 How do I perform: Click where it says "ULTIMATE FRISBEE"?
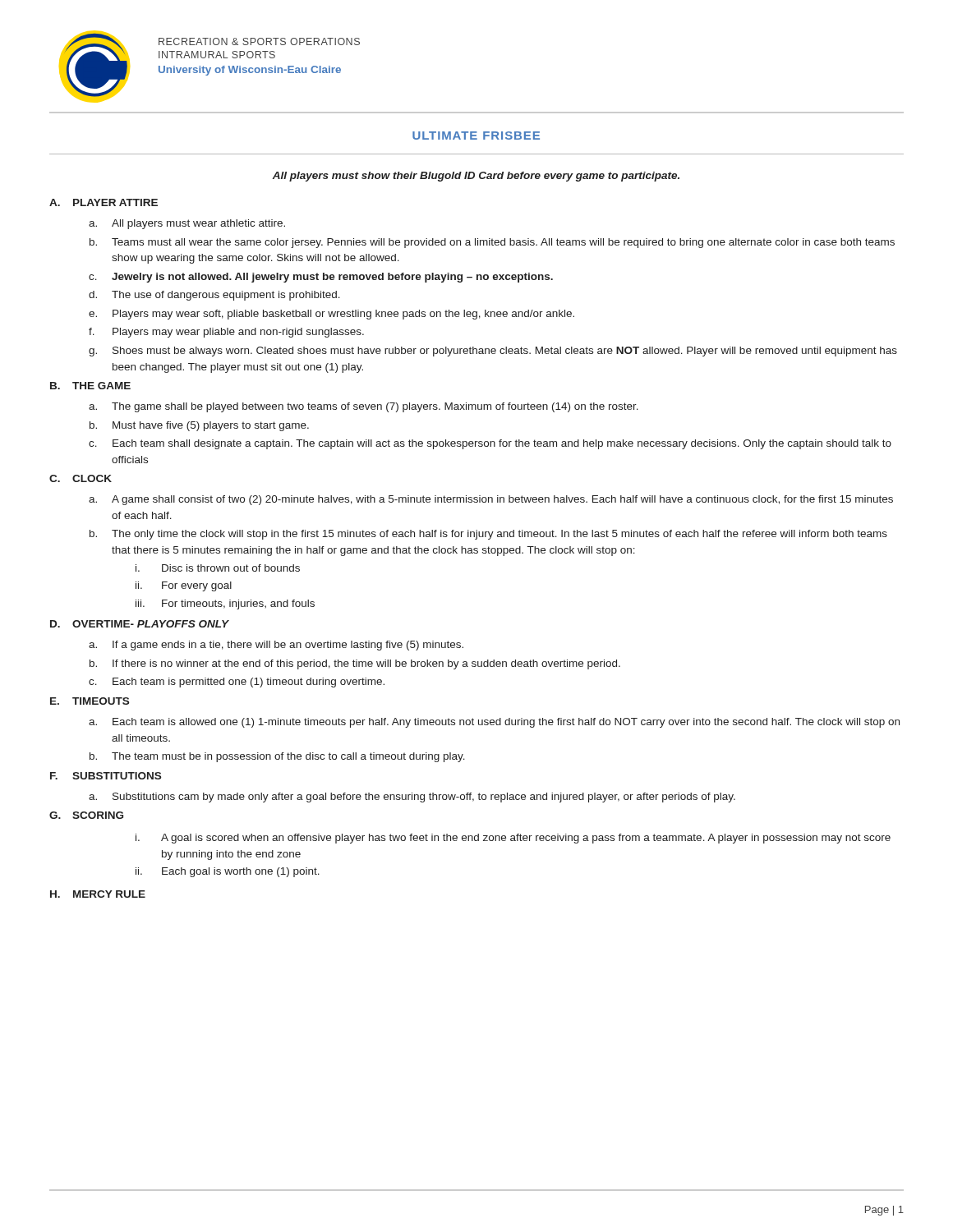click(476, 135)
